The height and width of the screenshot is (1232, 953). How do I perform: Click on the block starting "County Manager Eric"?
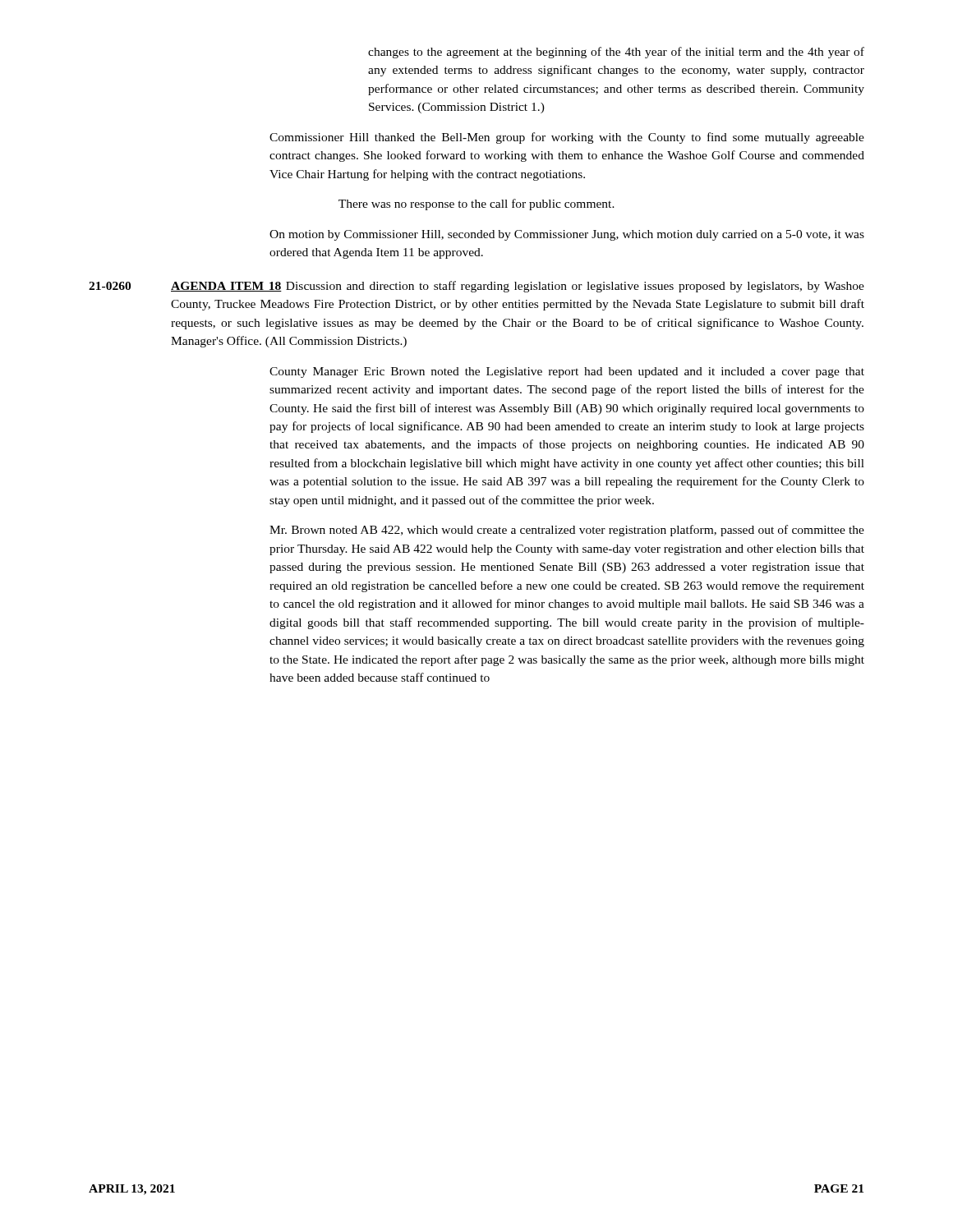point(567,436)
